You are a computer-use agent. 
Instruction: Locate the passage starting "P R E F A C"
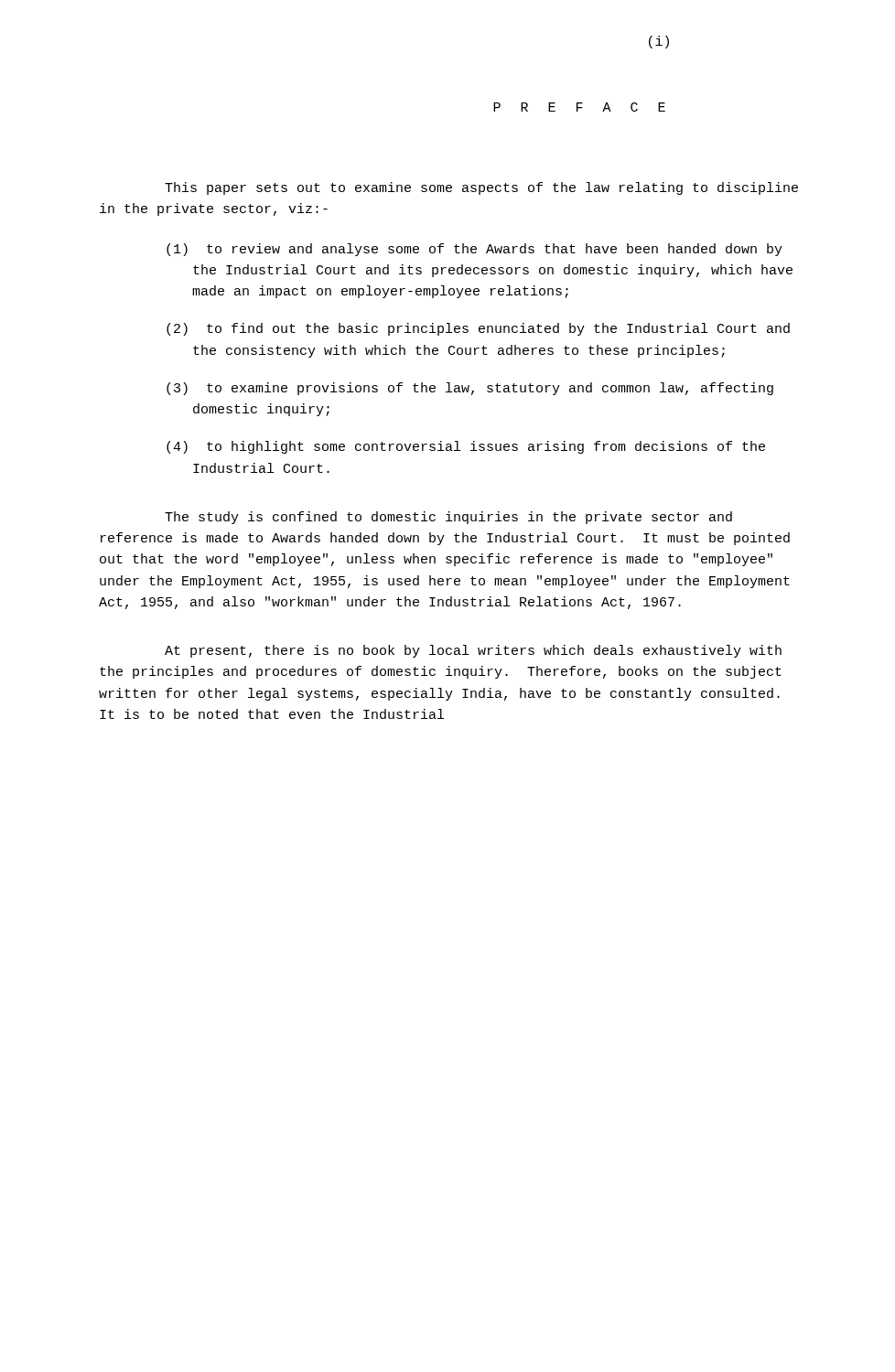pyautogui.click(x=582, y=108)
